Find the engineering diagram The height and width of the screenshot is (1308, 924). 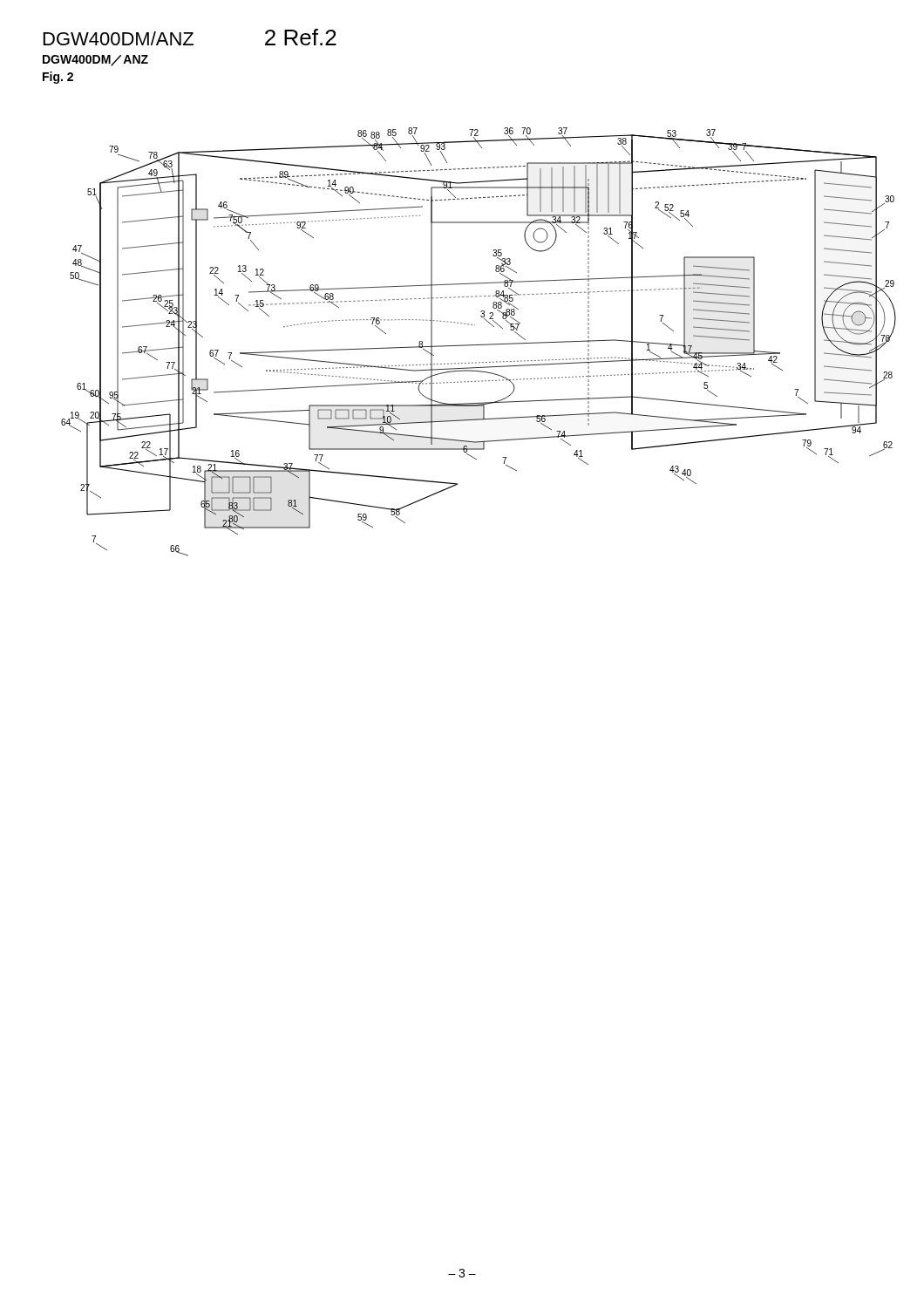pos(462,334)
